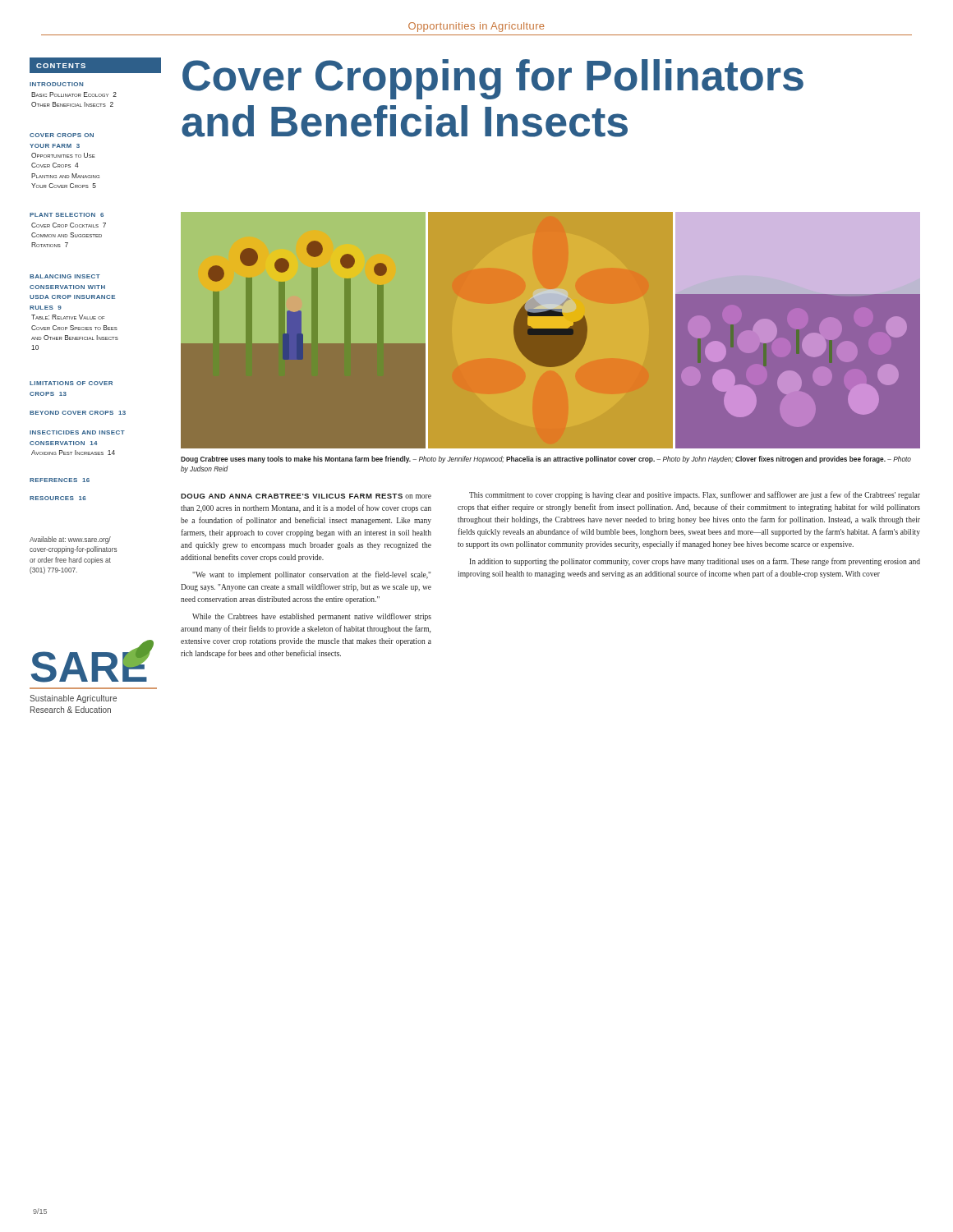The height and width of the screenshot is (1232, 953).
Task: Locate the logo
Action: pos(96,679)
